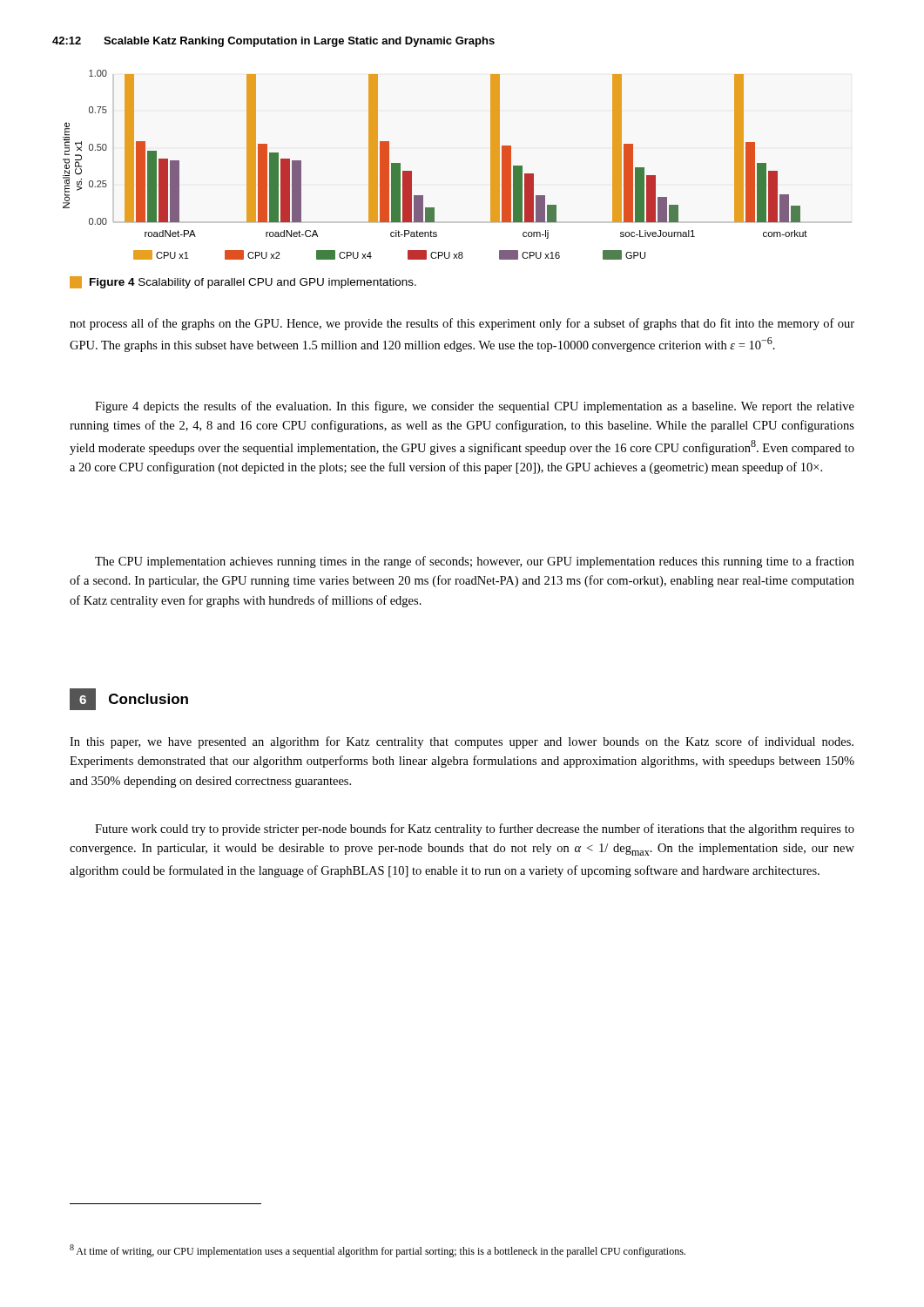Click on the block starting "In this paper, we have presented an algorithm"
The image size is (924, 1307).
(462, 761)
